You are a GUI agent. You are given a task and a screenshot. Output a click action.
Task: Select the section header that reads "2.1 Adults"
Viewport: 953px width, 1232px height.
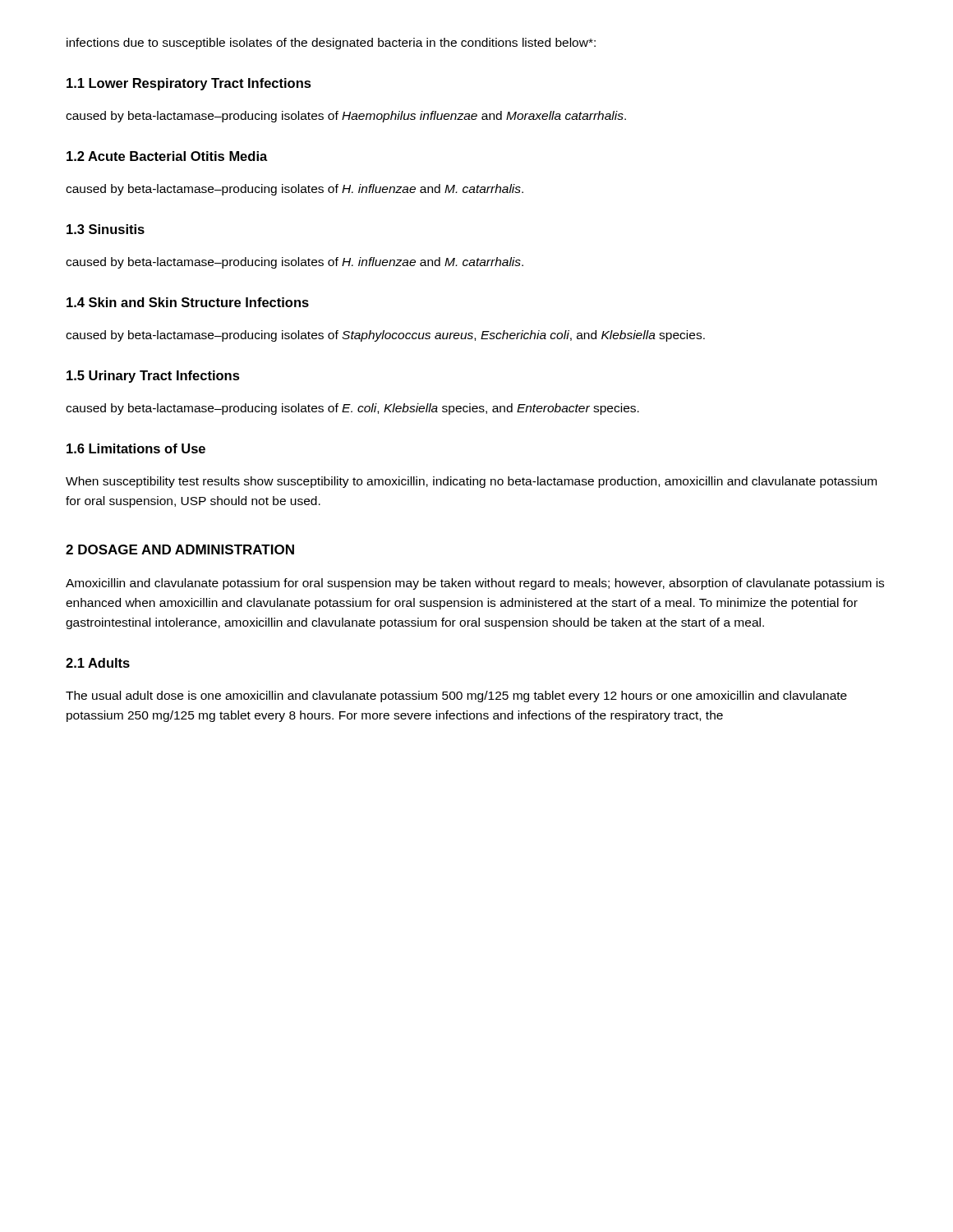(98, 663)
